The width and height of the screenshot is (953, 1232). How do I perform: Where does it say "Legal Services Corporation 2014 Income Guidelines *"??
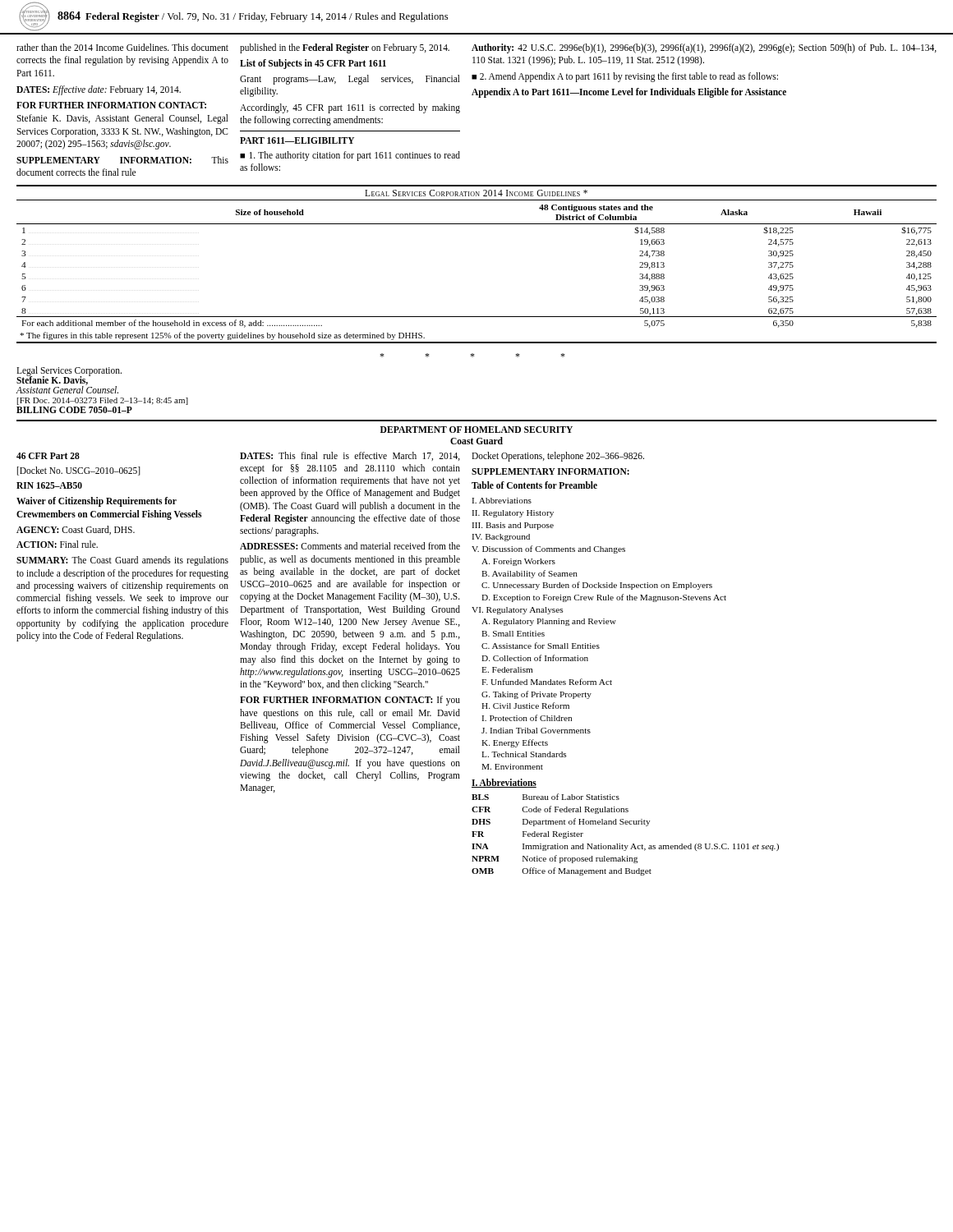tap(476, 193)
